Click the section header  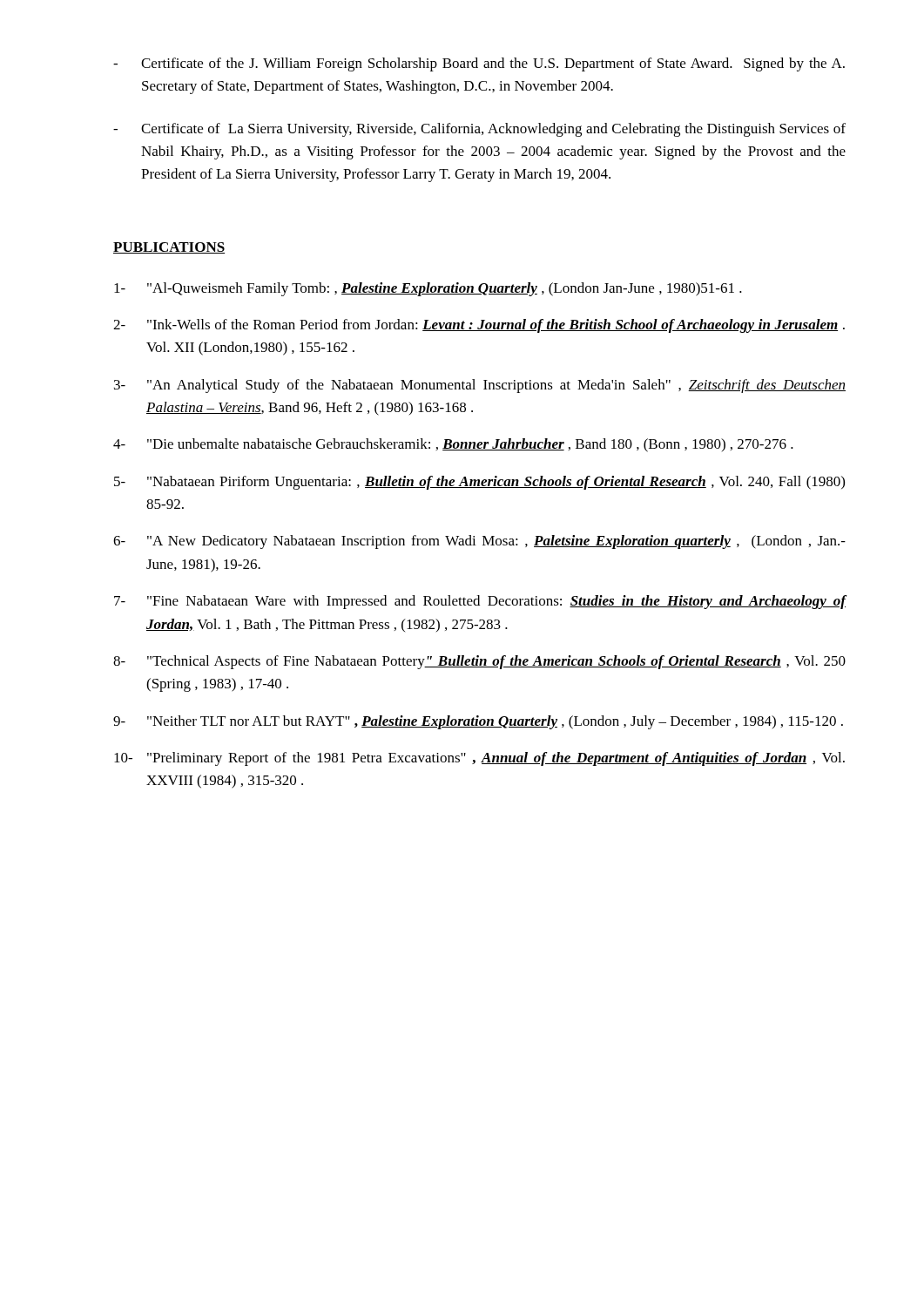pos(169,247)
